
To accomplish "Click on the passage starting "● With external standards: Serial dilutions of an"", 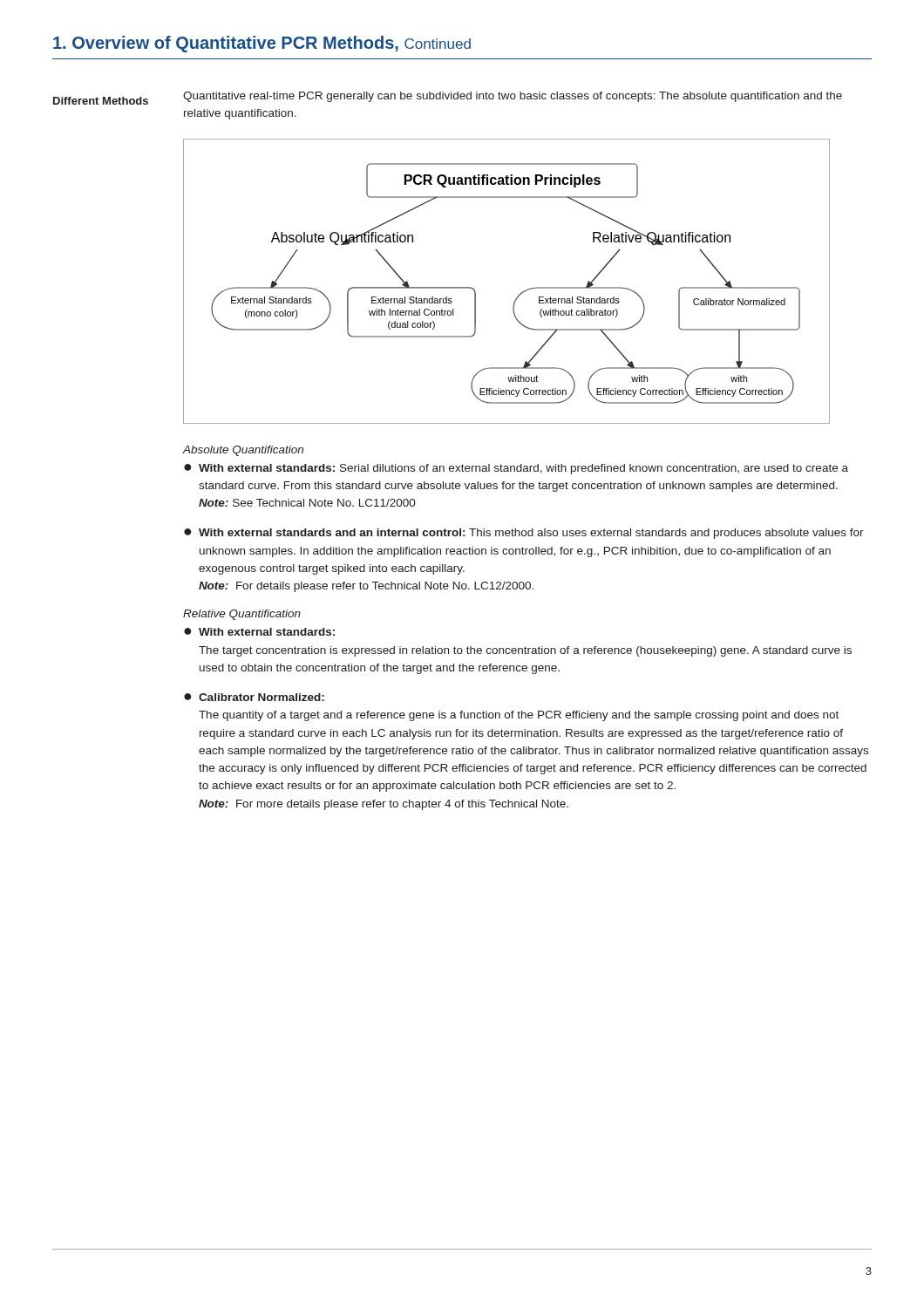I will (527, 486).
